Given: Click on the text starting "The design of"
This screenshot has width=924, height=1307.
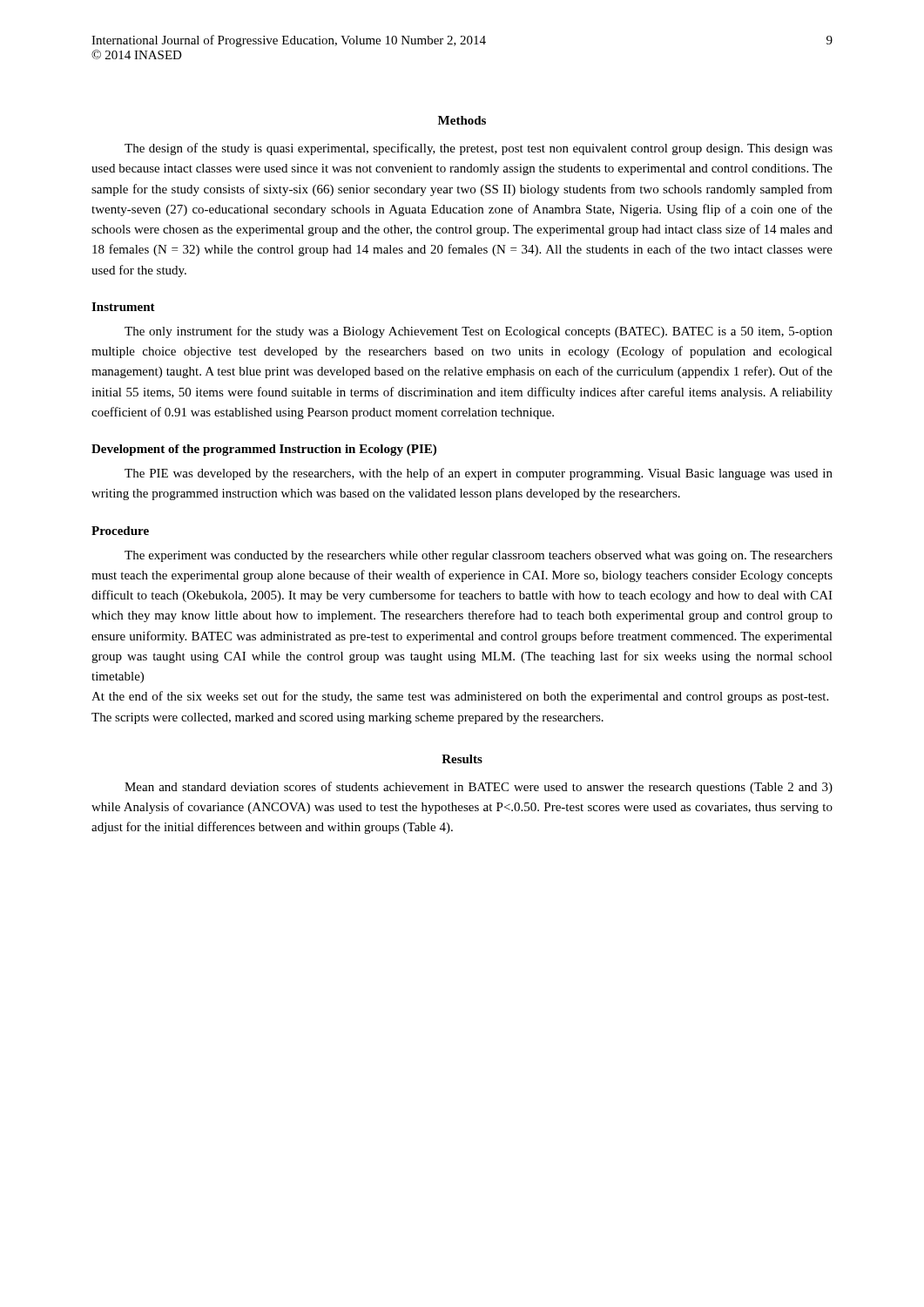Looking at the screenshot, I should coord(462,209).
